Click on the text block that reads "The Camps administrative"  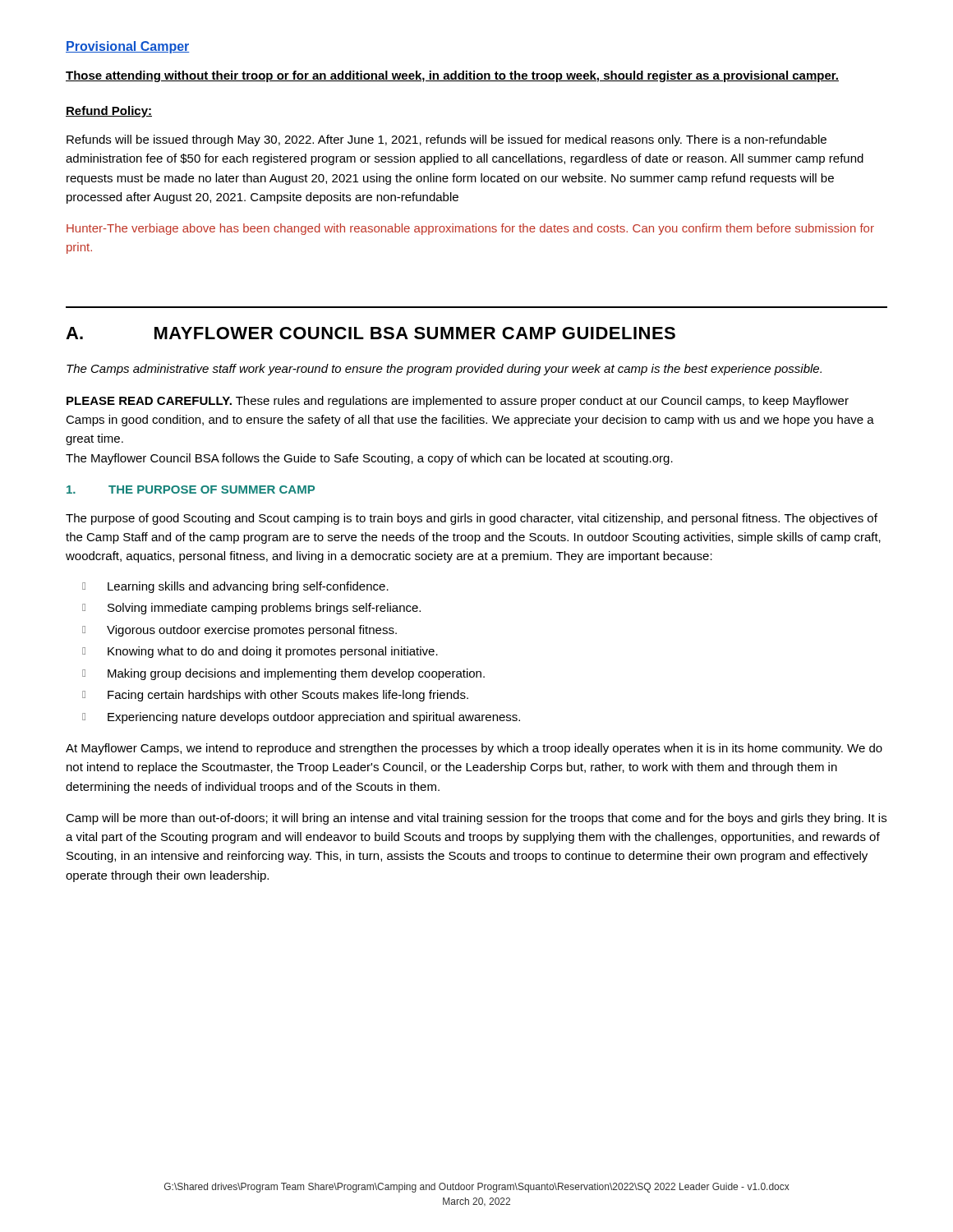(476, 368)
